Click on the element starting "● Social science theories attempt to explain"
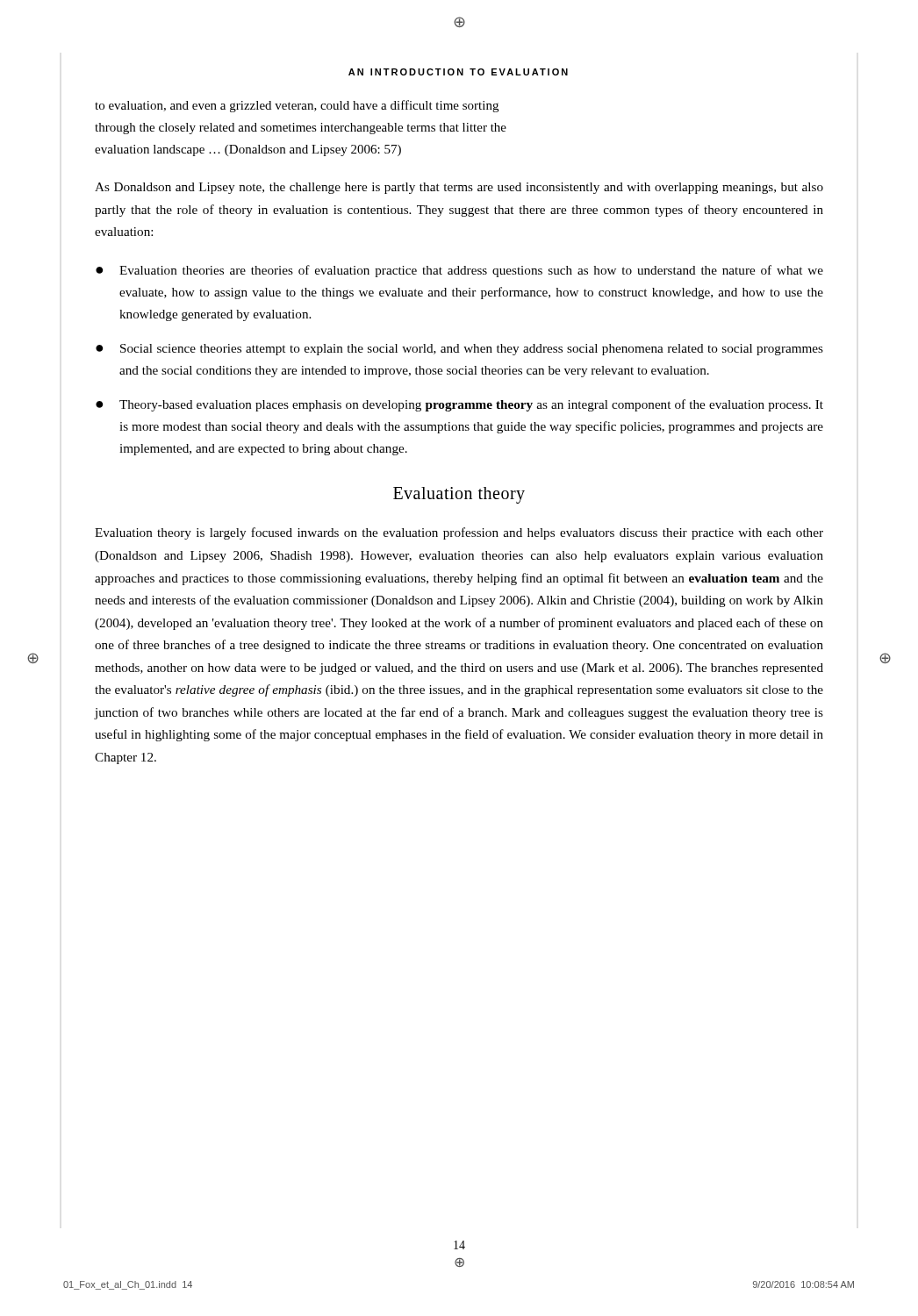 click(459, 359)
